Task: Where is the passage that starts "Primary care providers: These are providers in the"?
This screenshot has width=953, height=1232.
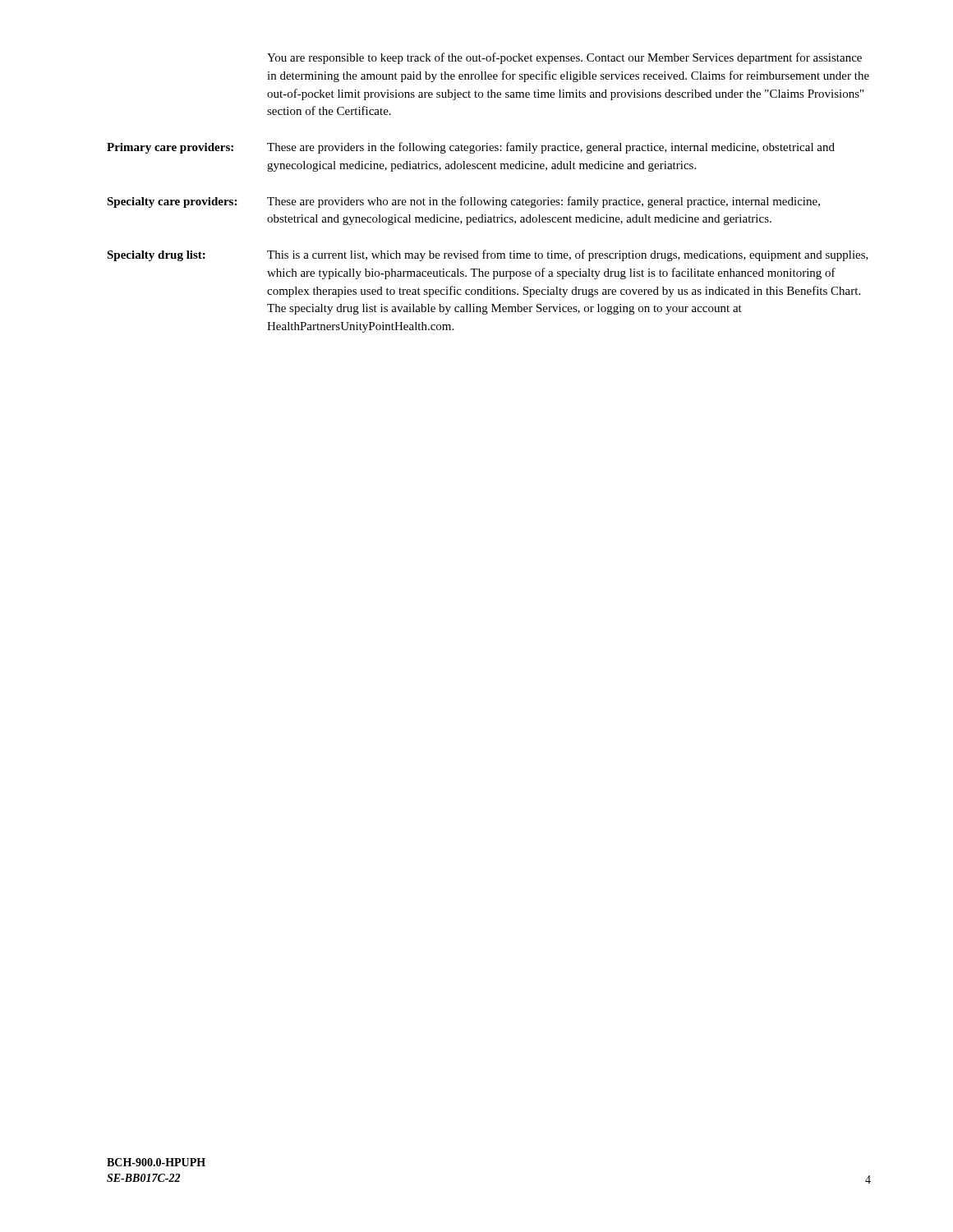Action: pyautogui.click(x=489, y=157)
